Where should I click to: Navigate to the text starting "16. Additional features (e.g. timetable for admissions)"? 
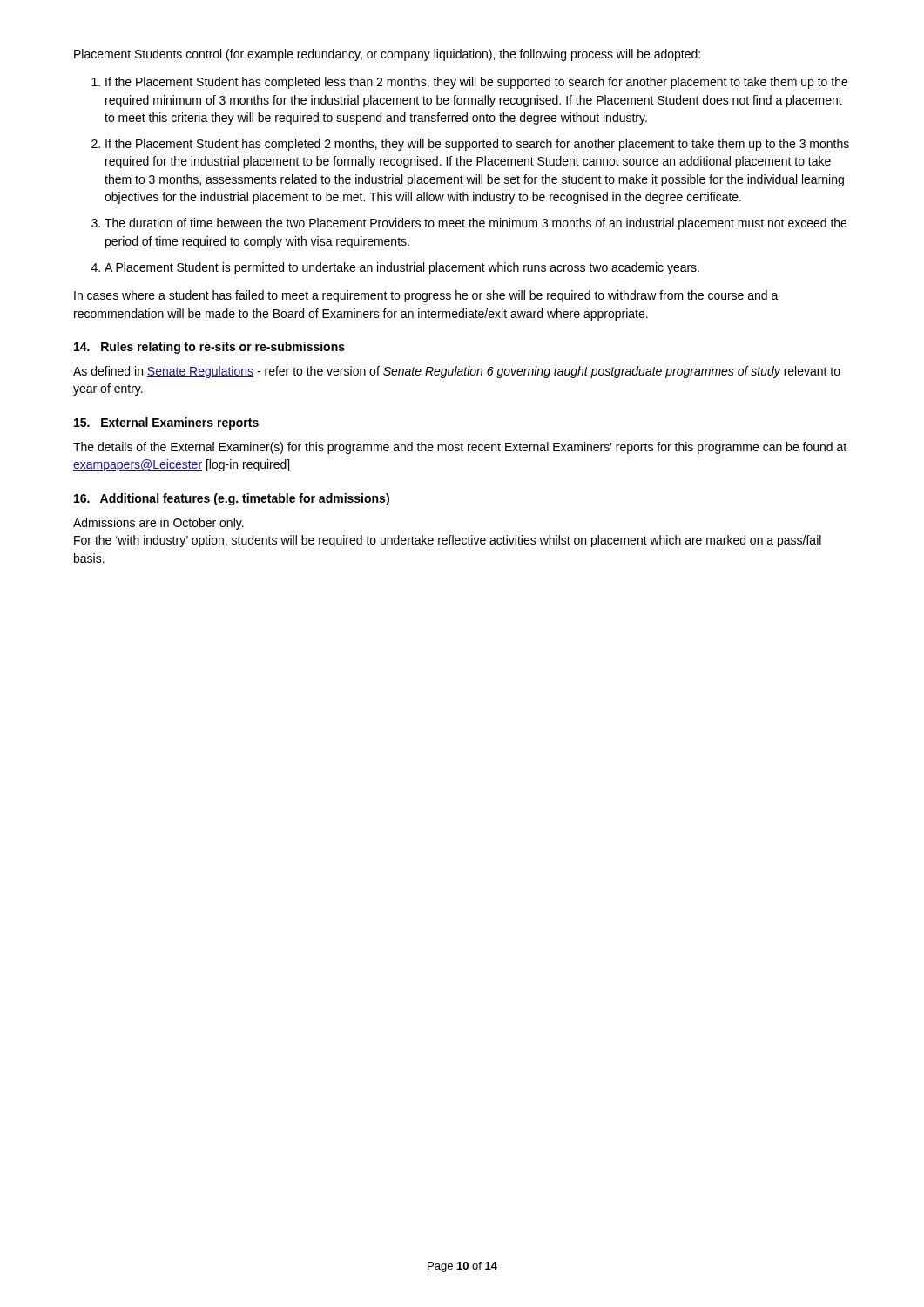pyautogui.click(x=232, y=499)
